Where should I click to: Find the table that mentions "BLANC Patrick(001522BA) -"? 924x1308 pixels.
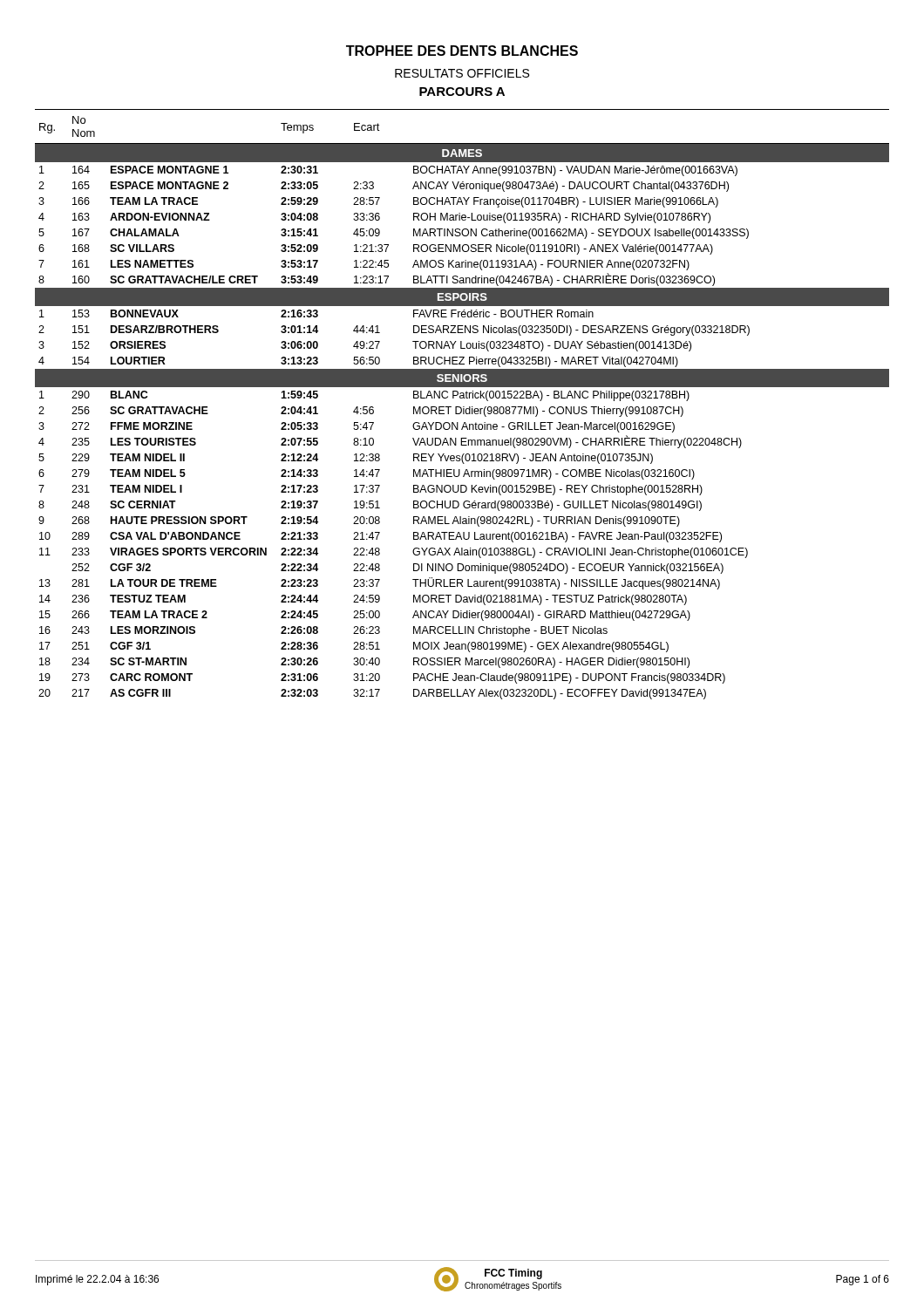pos(462,405)
